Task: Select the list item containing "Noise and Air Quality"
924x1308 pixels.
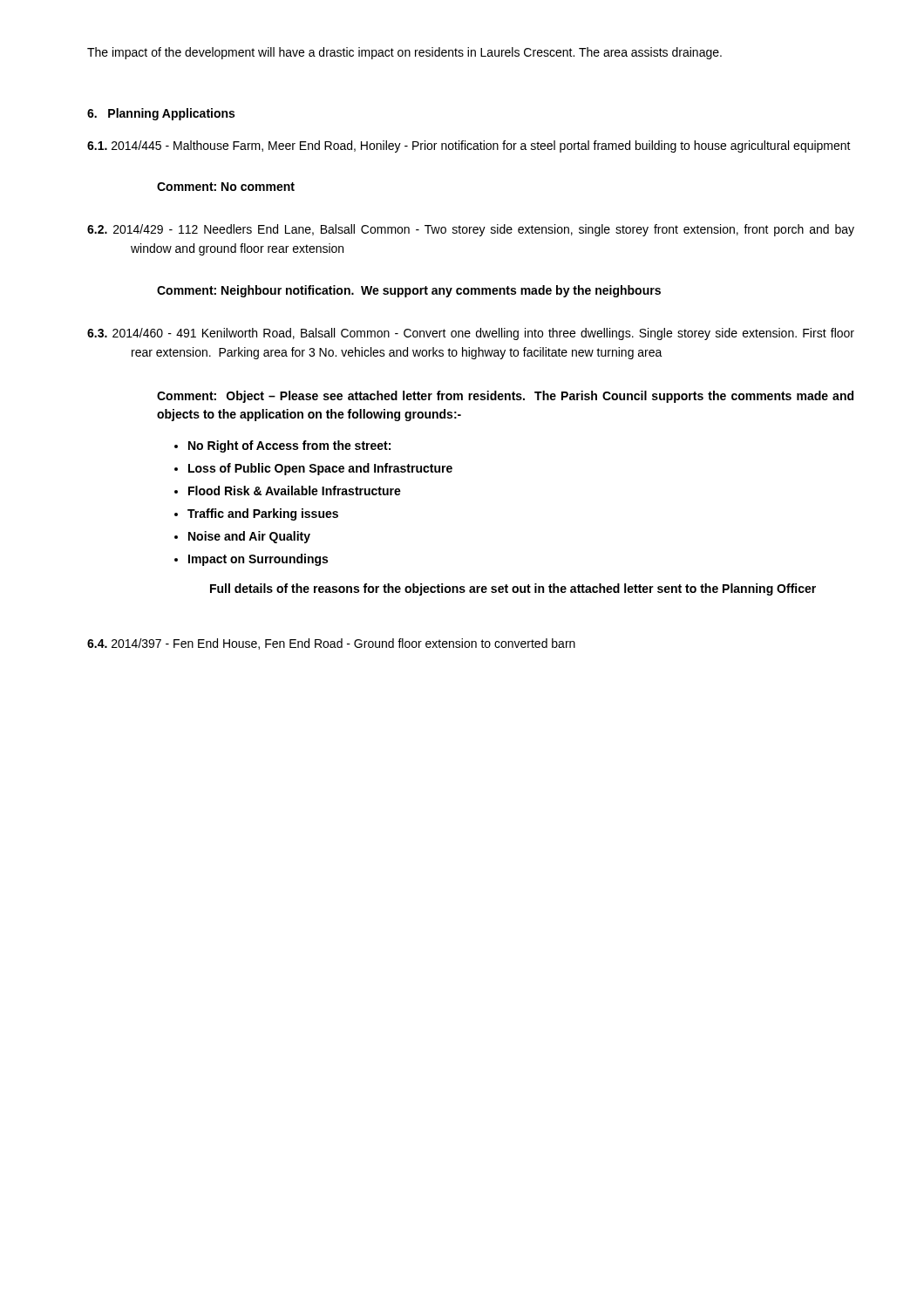Action: point(249,537)
